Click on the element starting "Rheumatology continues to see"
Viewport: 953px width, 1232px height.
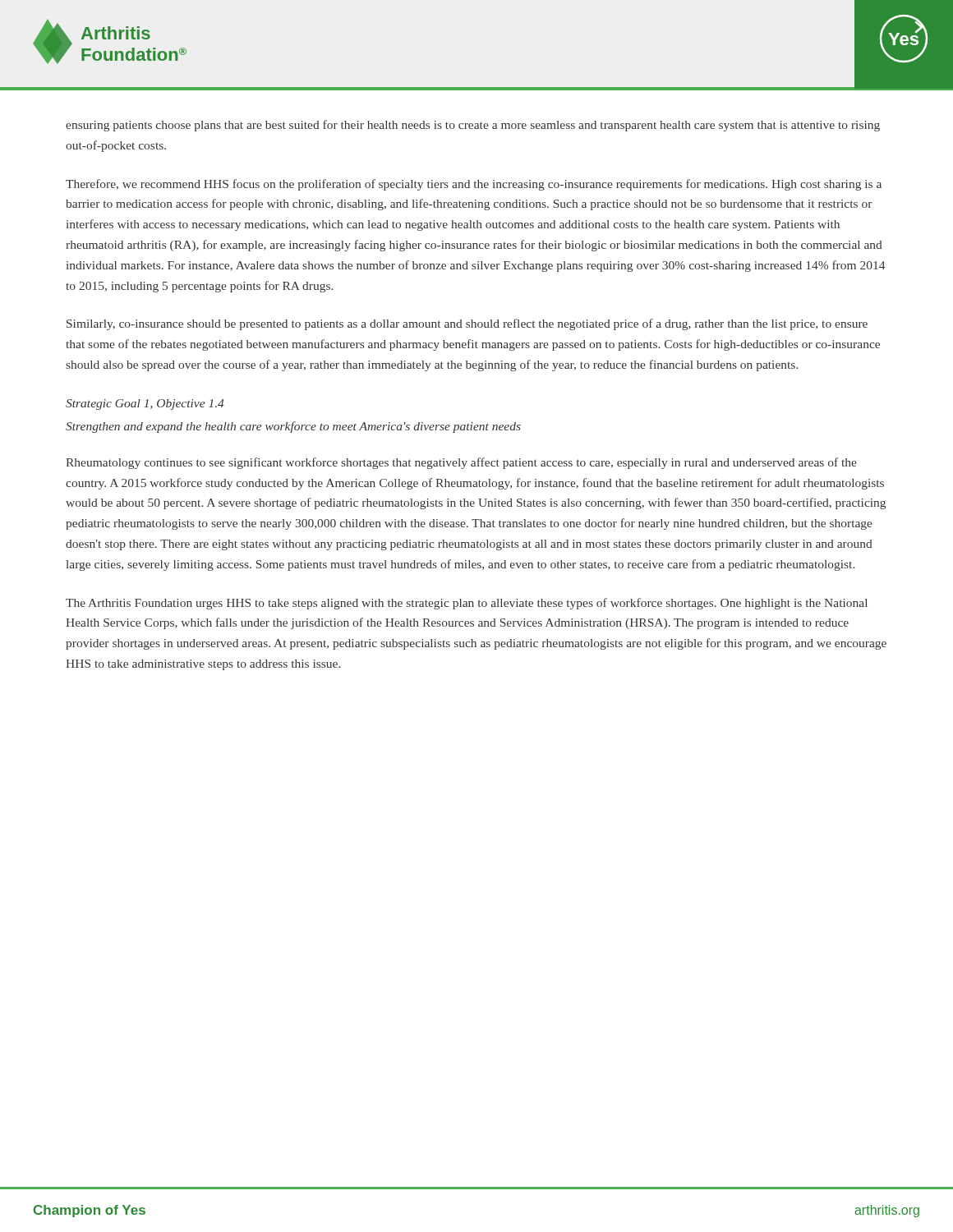(x=476, y=513)
